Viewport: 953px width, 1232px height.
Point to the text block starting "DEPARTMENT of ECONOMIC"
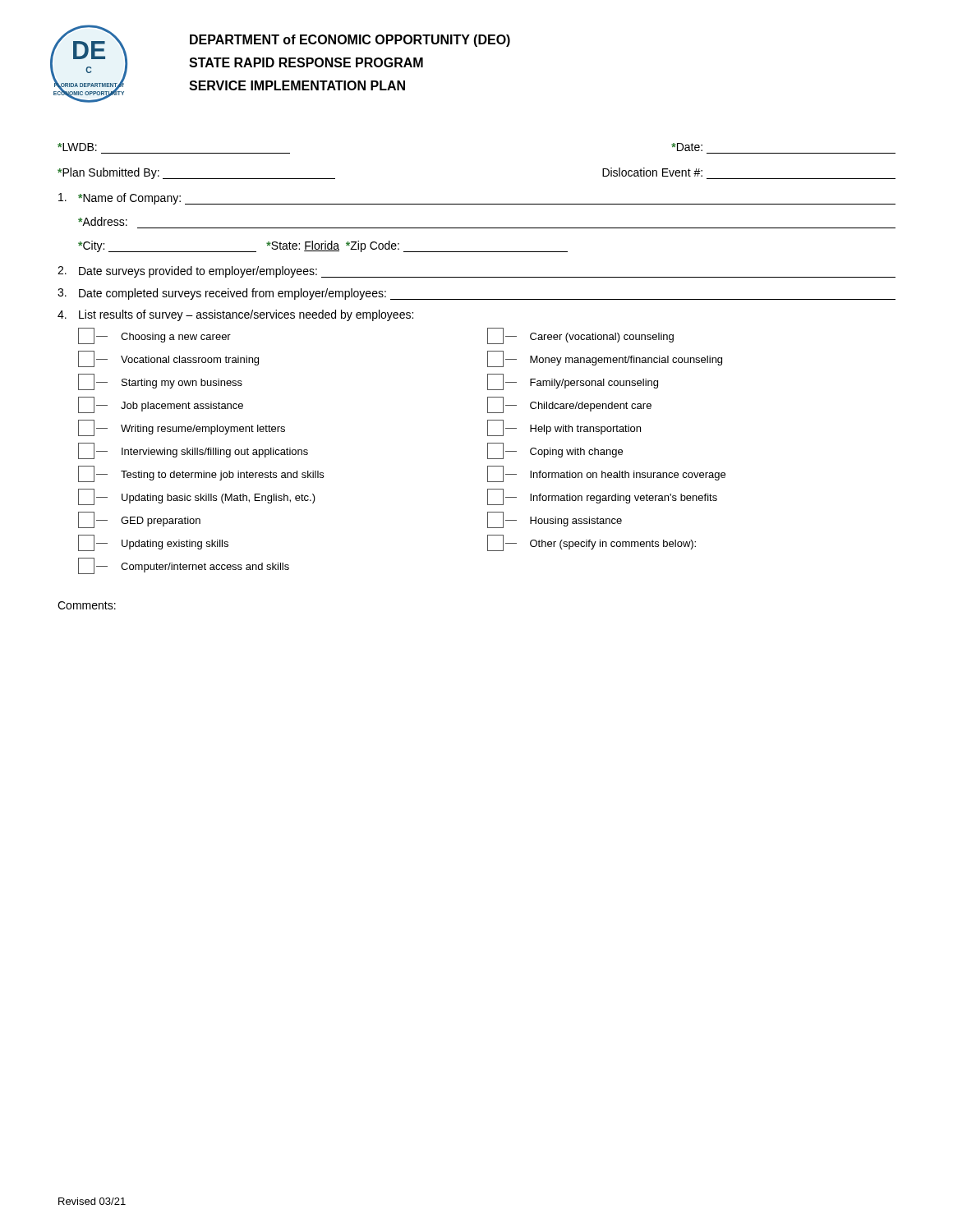pos(350,40)
